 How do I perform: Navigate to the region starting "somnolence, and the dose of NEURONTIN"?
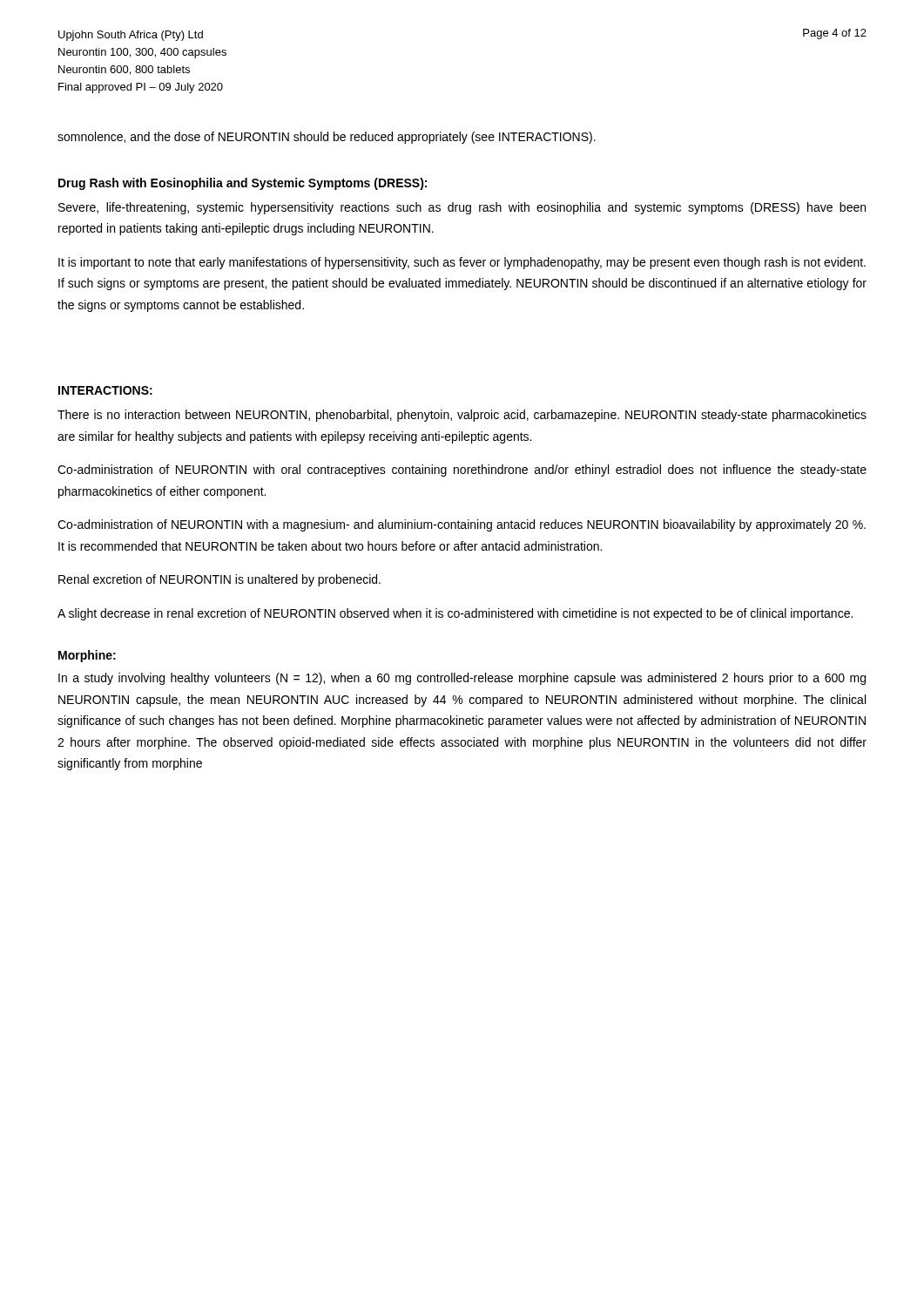click(327, 137)
